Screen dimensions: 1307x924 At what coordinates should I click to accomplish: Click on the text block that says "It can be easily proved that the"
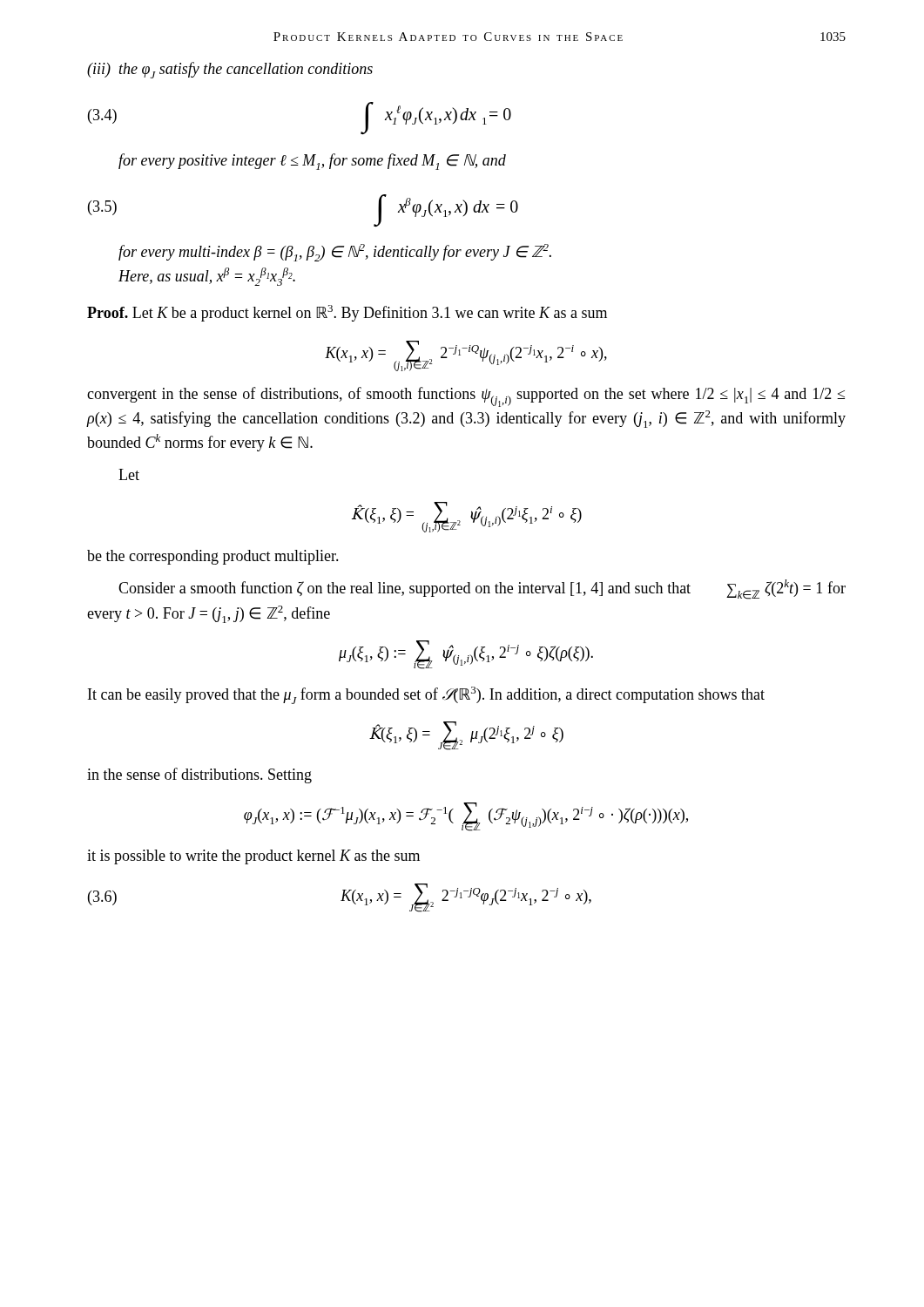426,694
